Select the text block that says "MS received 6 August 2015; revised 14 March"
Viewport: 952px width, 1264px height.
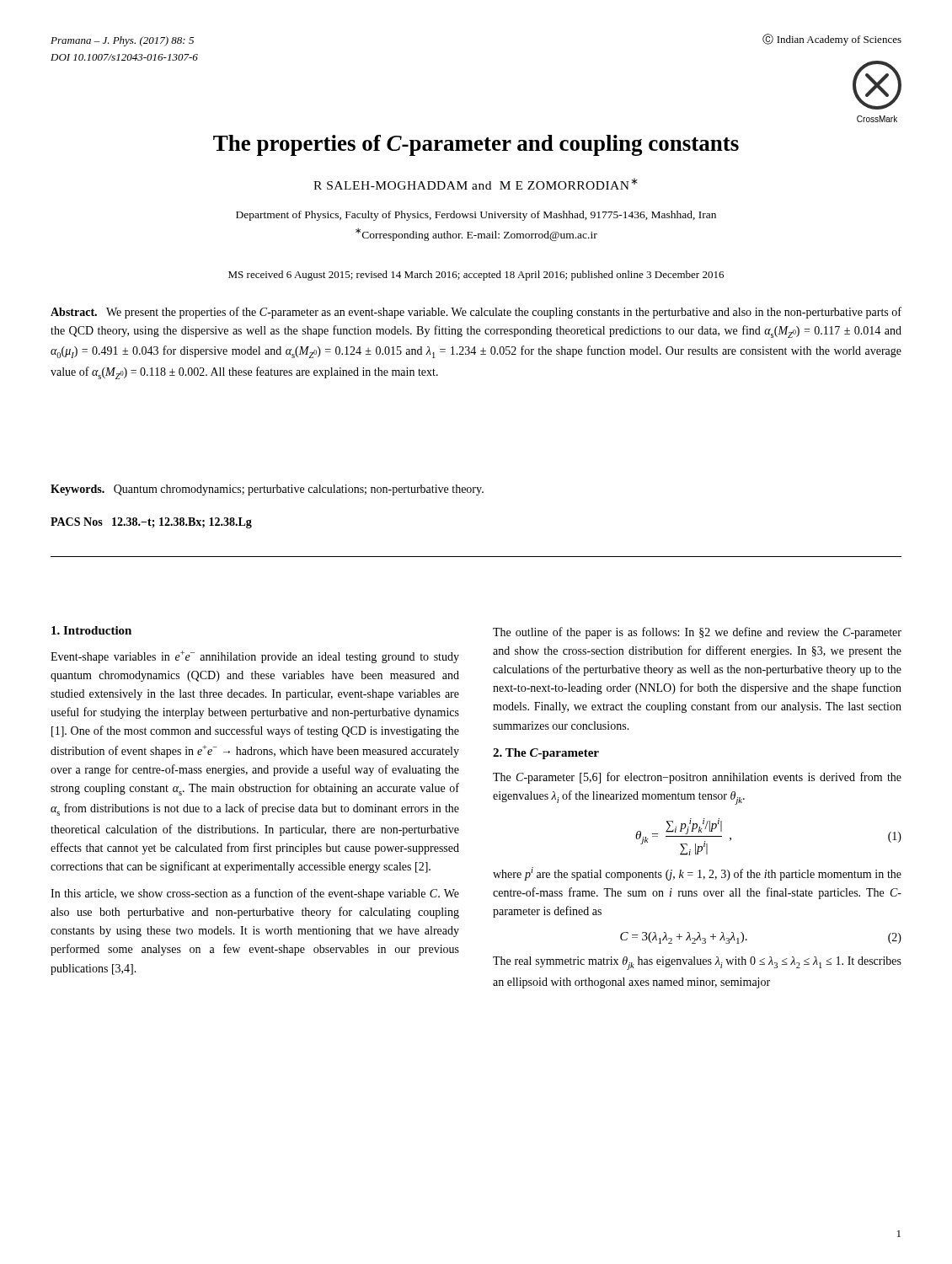coord(476,274)
